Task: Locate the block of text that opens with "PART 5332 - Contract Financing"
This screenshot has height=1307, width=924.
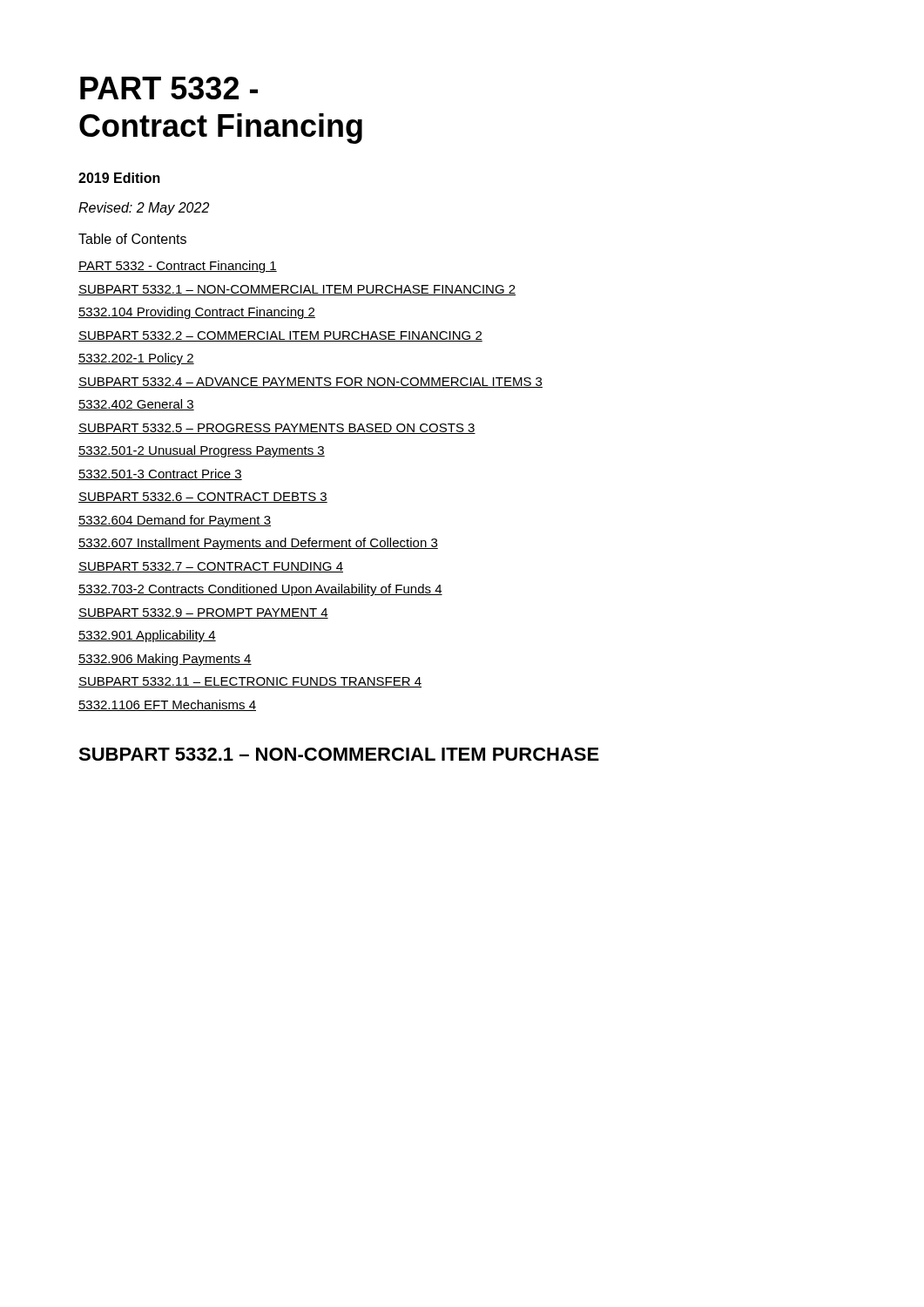Action: coord(178,267)
